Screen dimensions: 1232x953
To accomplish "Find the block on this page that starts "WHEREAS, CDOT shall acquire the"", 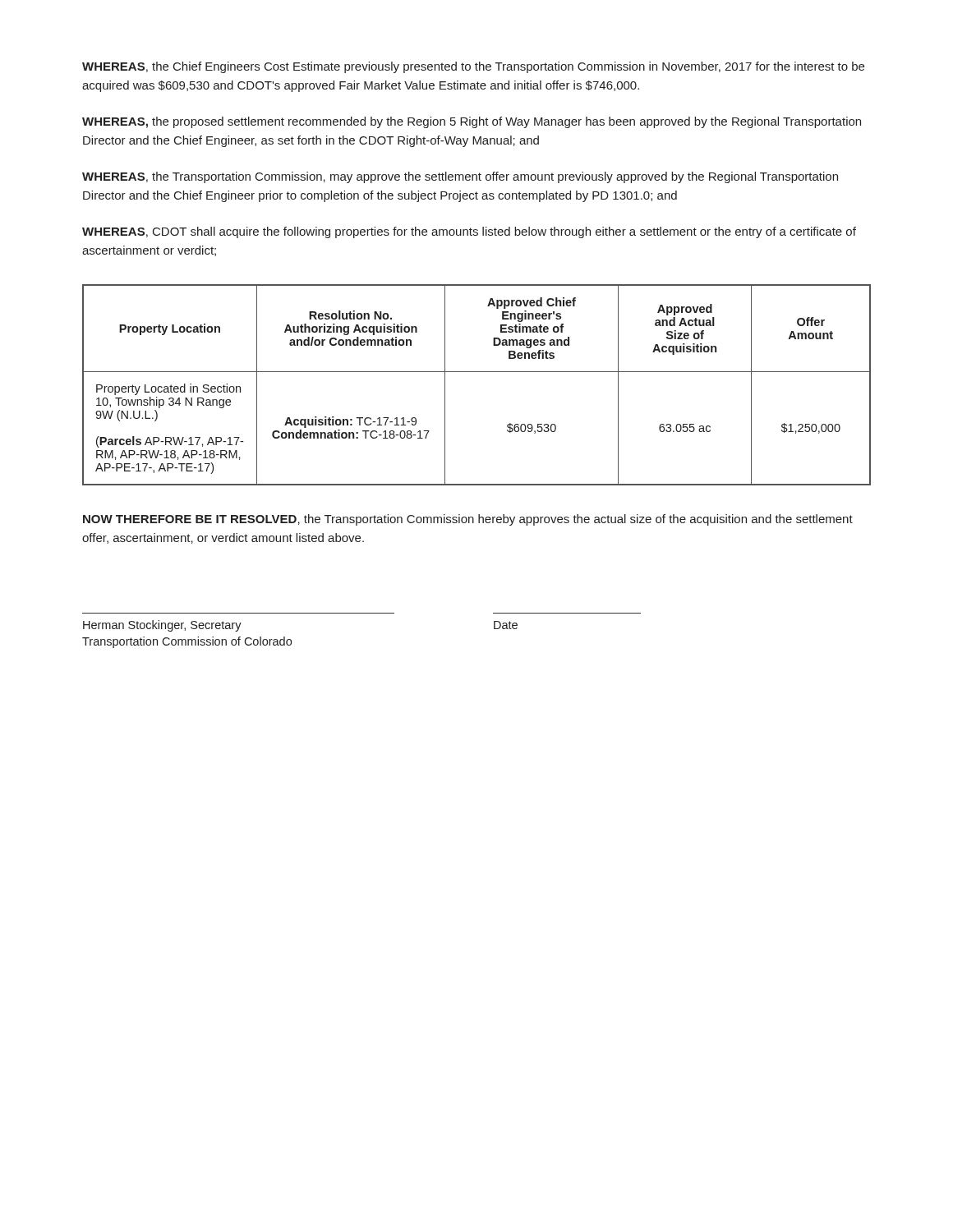I will 469,240.
